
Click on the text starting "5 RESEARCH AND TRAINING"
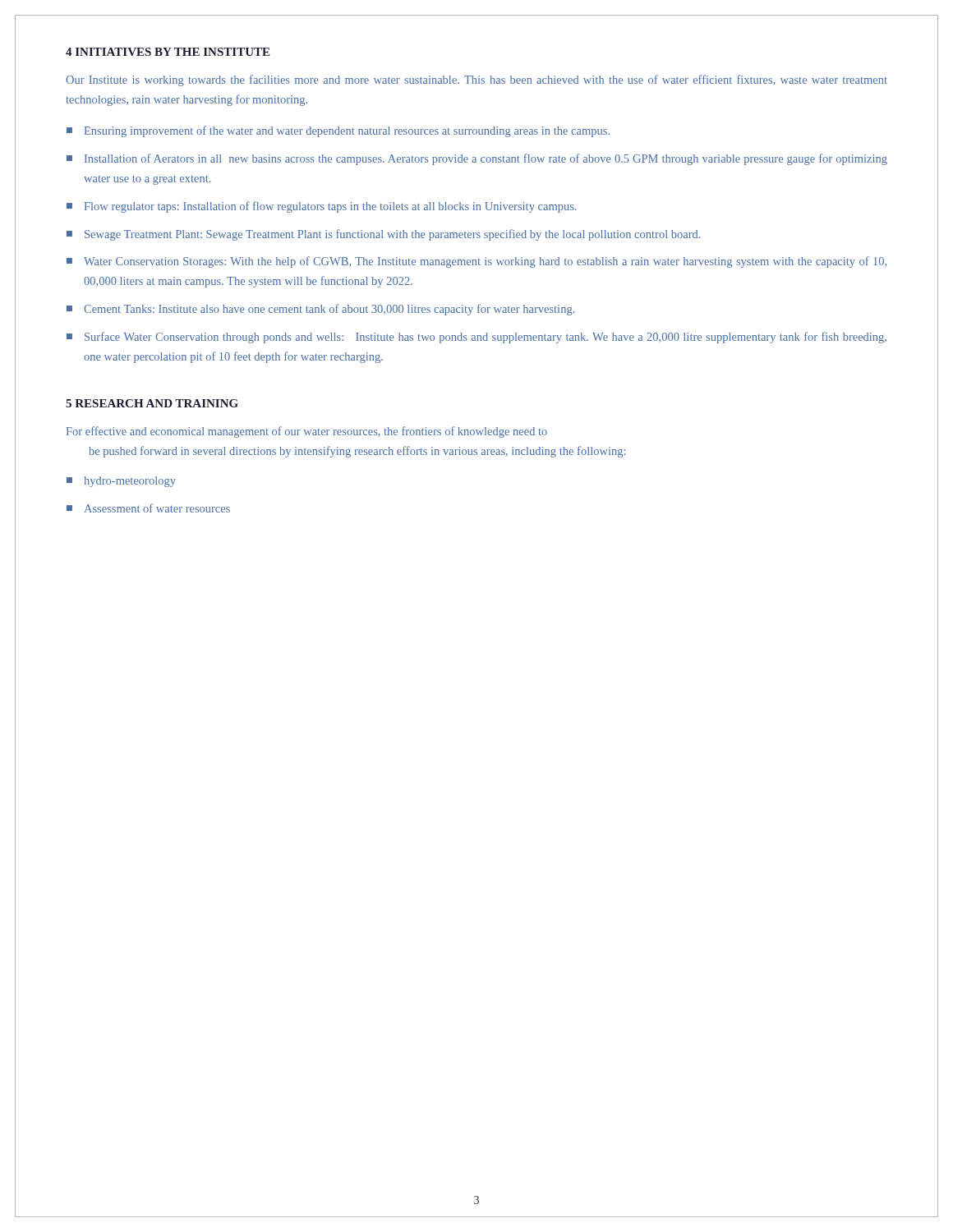tap(152, 403)
